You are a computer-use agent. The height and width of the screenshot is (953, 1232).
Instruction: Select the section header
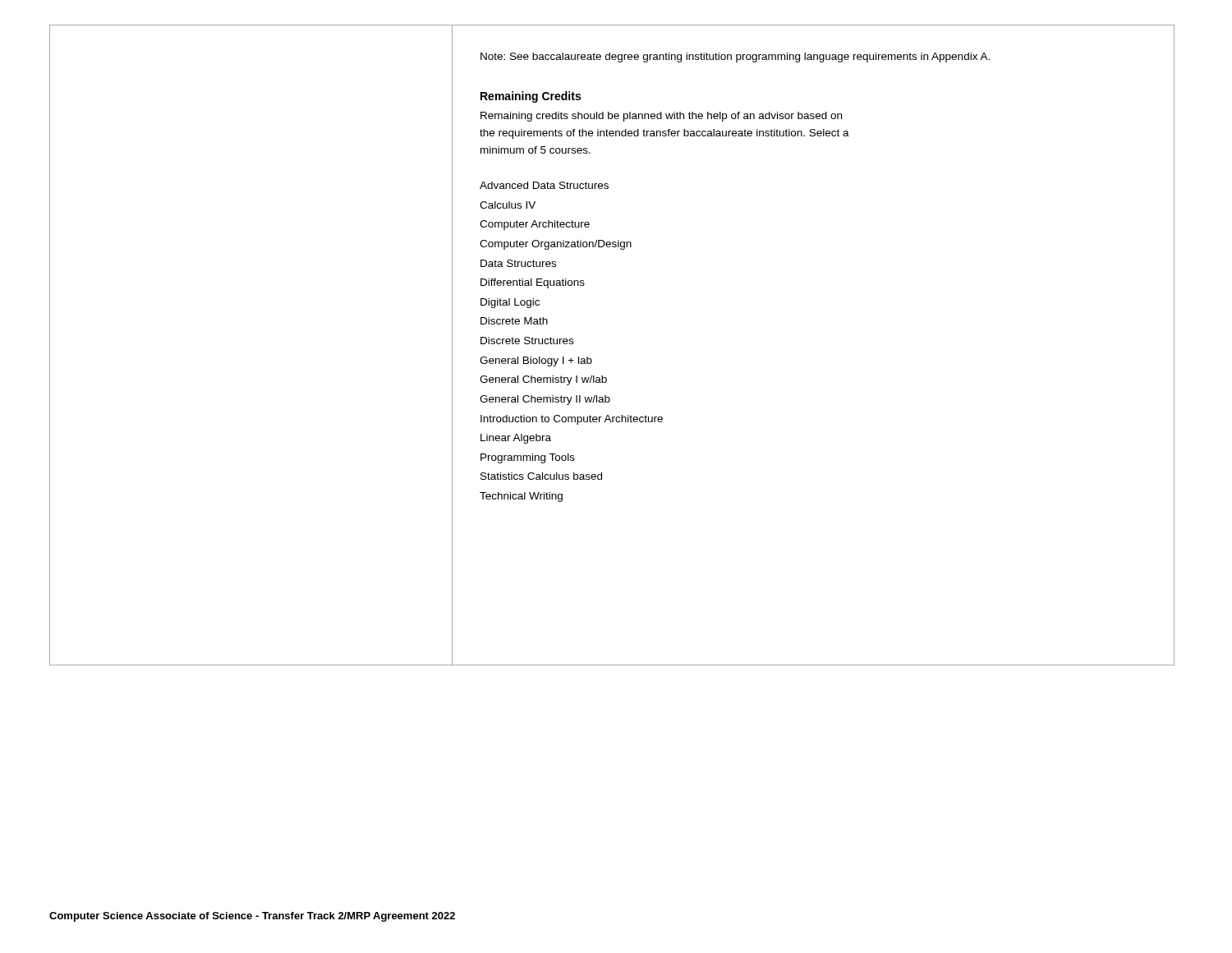point(530,96)
